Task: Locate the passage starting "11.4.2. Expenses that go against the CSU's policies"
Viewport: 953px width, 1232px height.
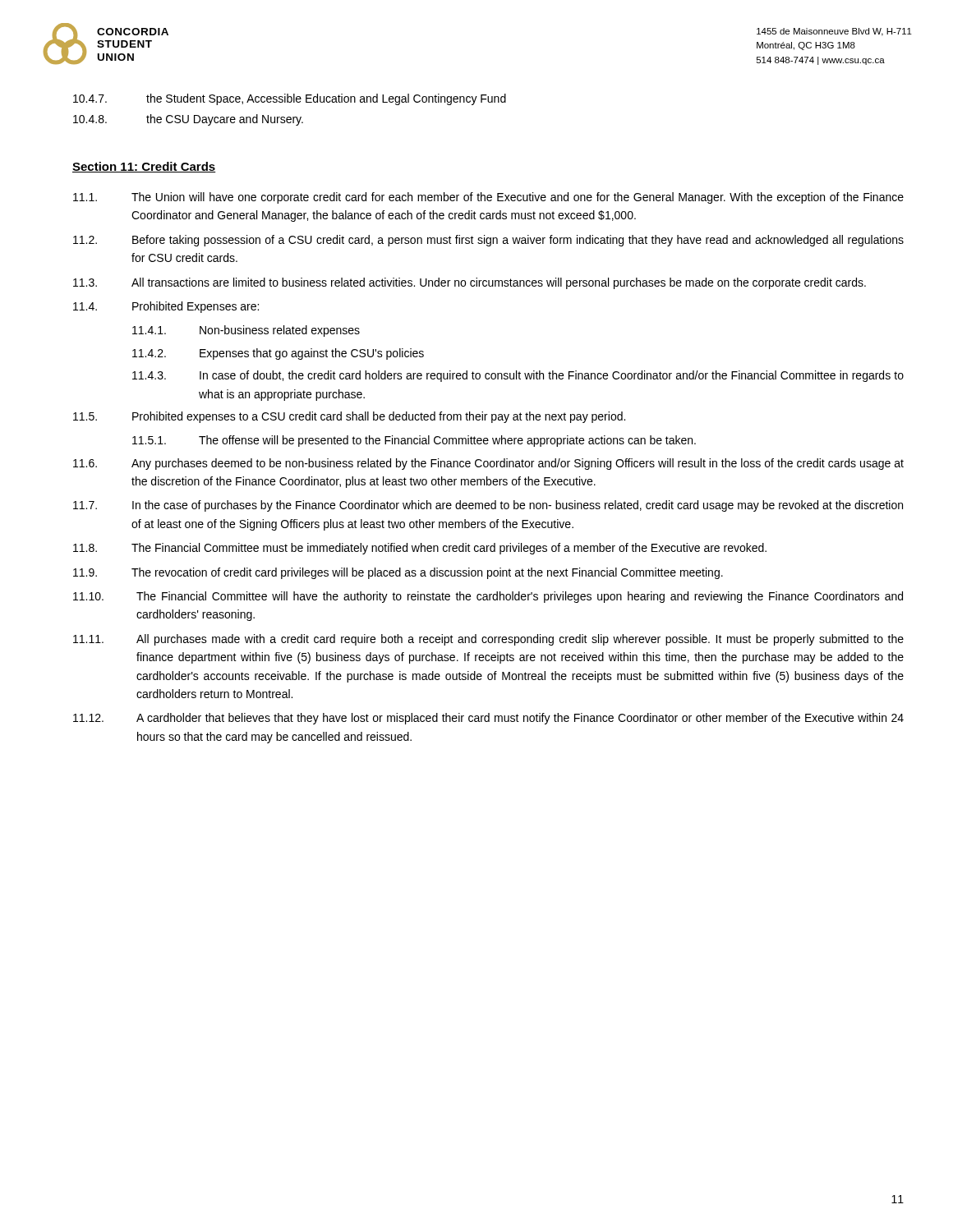Action: (x=278, y=354)
